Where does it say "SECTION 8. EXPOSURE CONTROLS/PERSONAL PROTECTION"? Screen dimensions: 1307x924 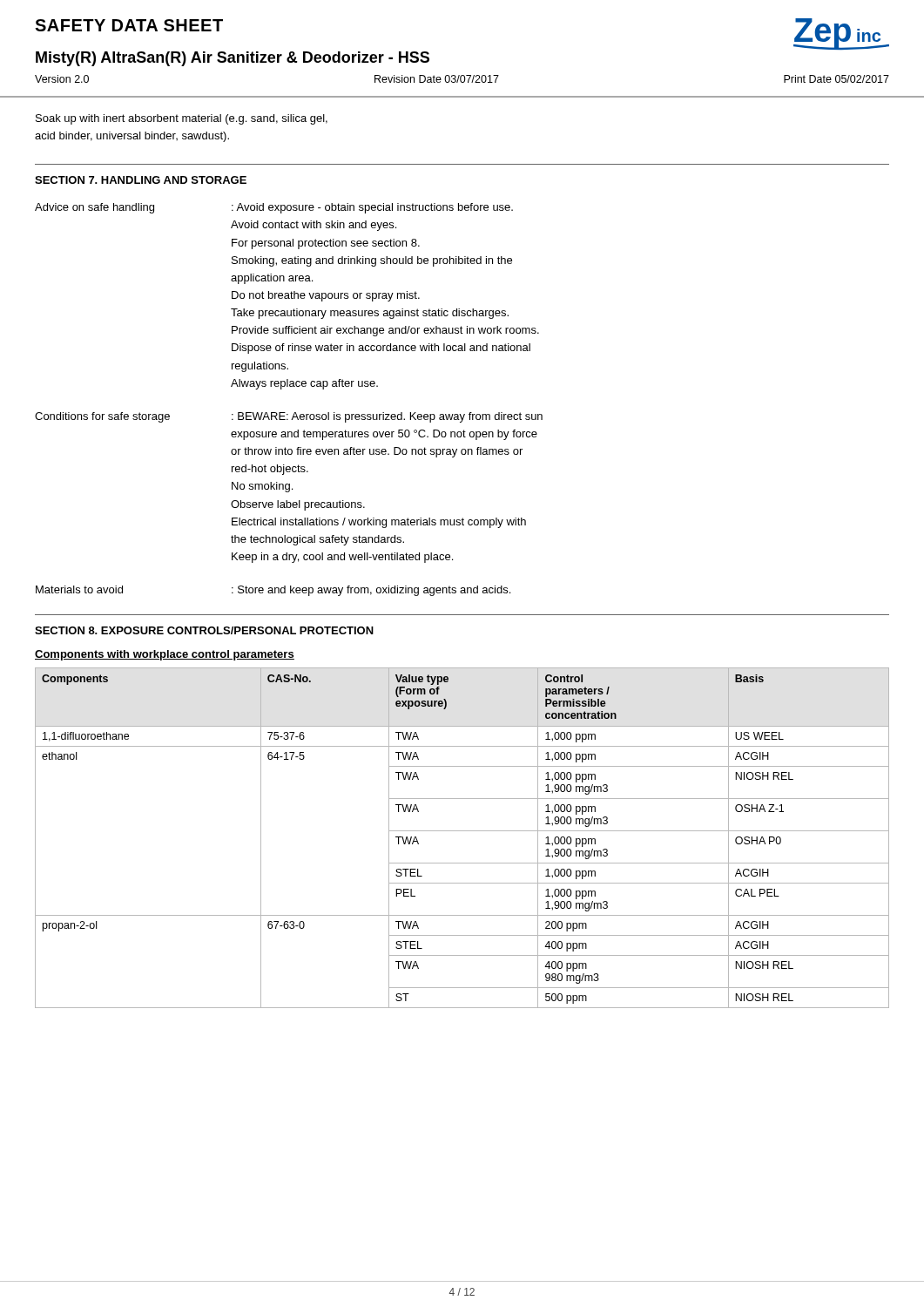click(204, 631)
